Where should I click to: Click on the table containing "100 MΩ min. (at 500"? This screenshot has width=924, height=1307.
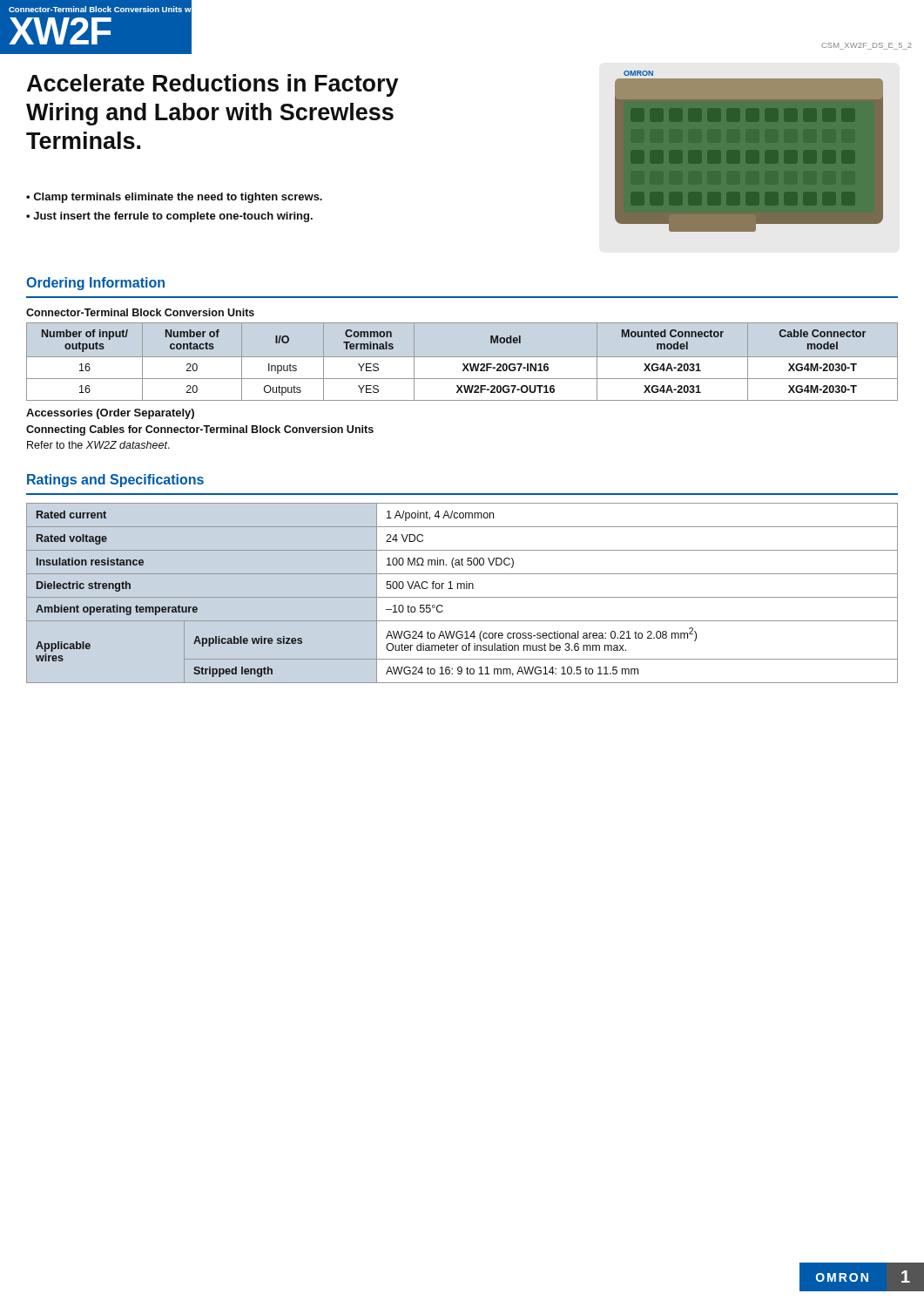pos(462,593)
